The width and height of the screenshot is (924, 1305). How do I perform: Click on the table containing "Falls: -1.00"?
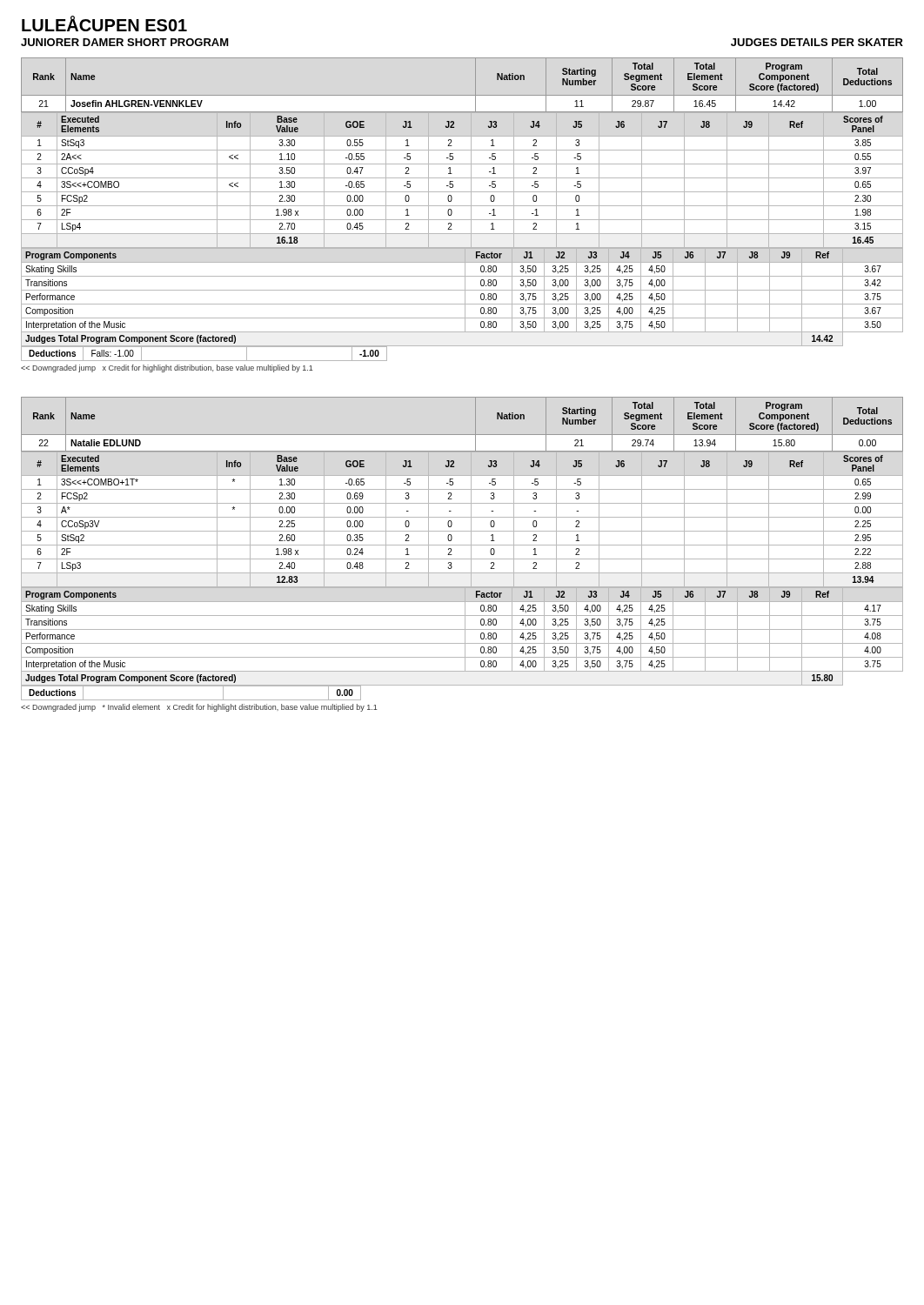[x=462, y=354]
